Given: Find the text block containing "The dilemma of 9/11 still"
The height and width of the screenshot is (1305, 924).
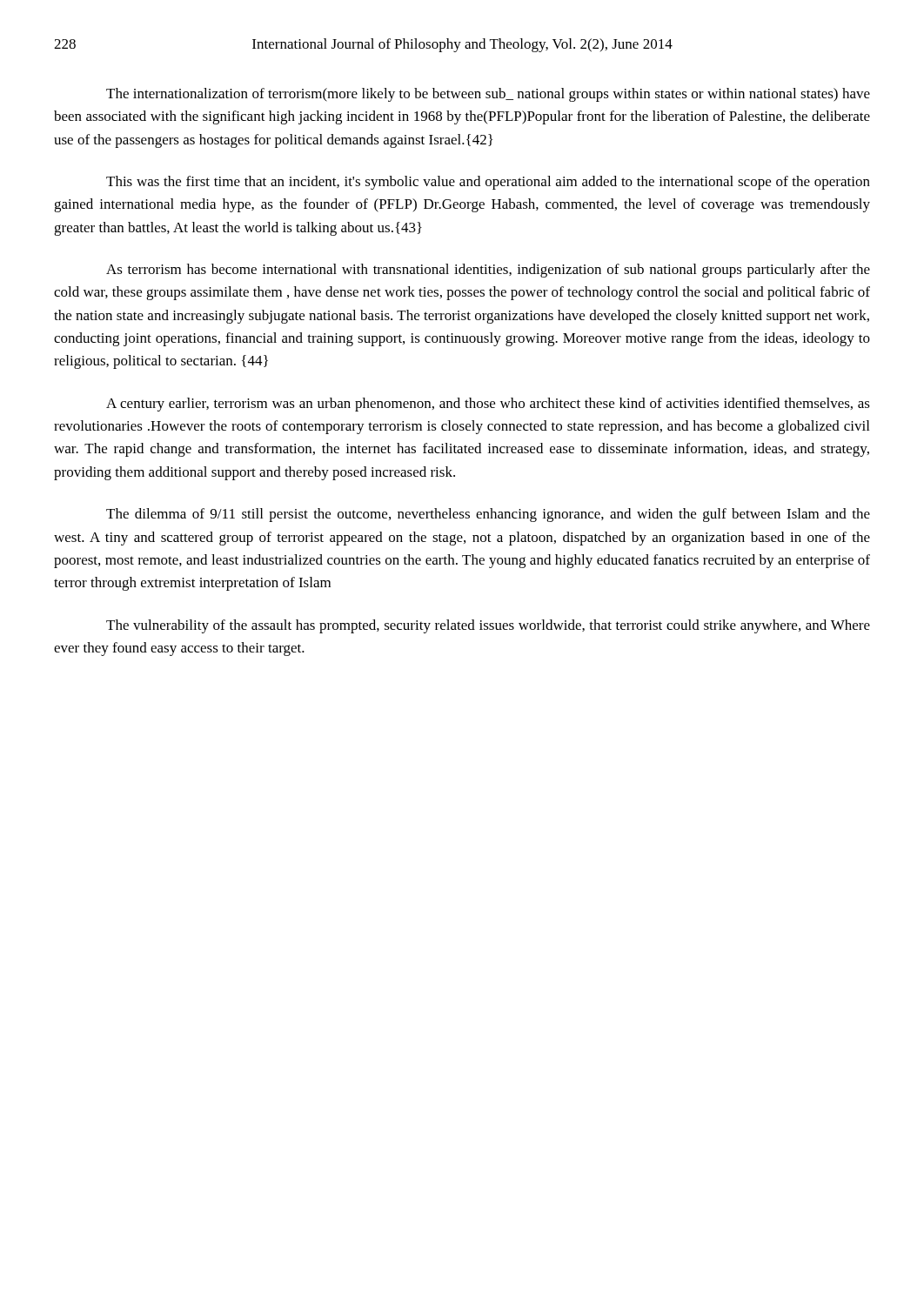Looking at the screenshot, I should coord(462,548).
